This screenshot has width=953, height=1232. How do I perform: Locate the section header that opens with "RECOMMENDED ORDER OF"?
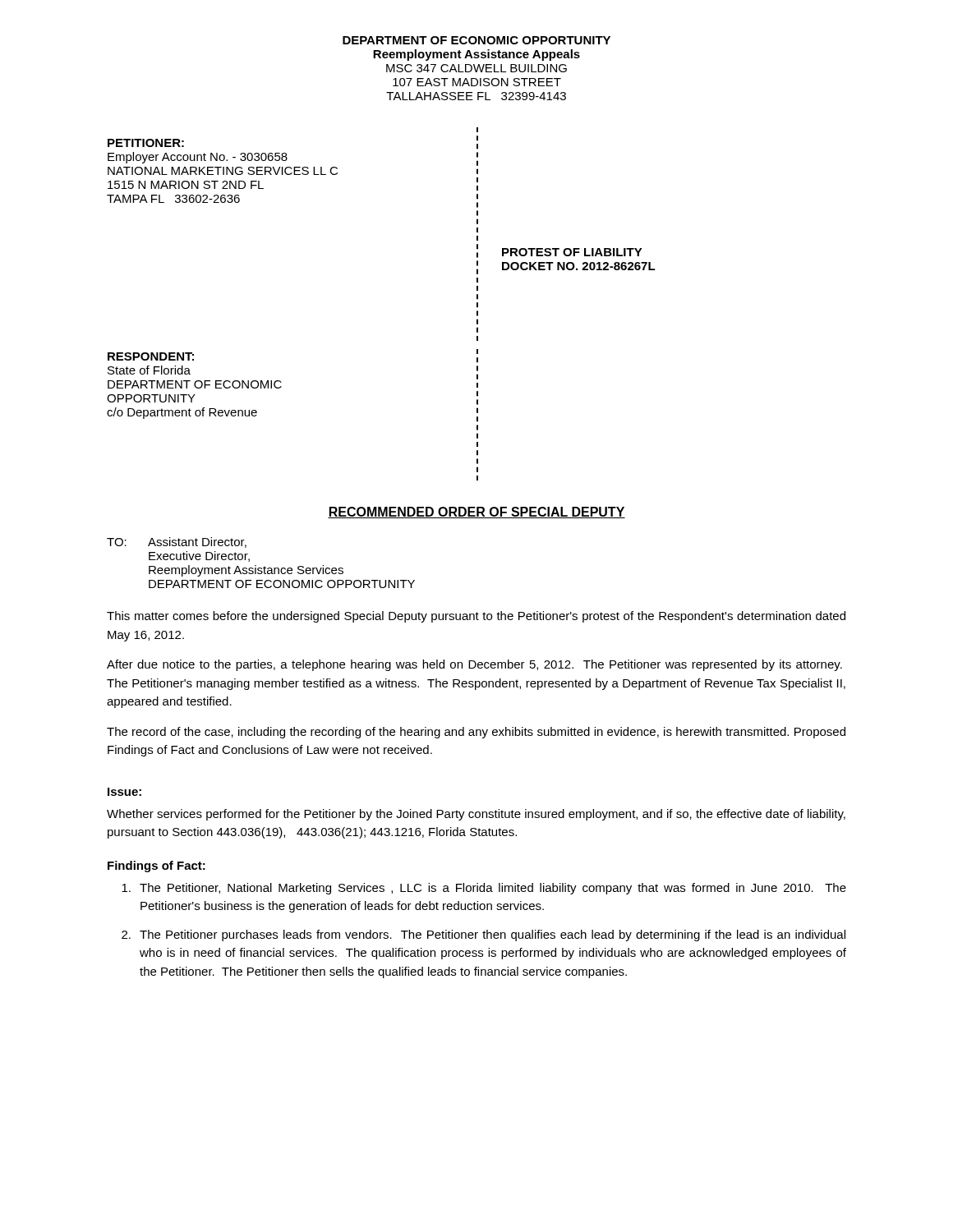click(476, 512)
